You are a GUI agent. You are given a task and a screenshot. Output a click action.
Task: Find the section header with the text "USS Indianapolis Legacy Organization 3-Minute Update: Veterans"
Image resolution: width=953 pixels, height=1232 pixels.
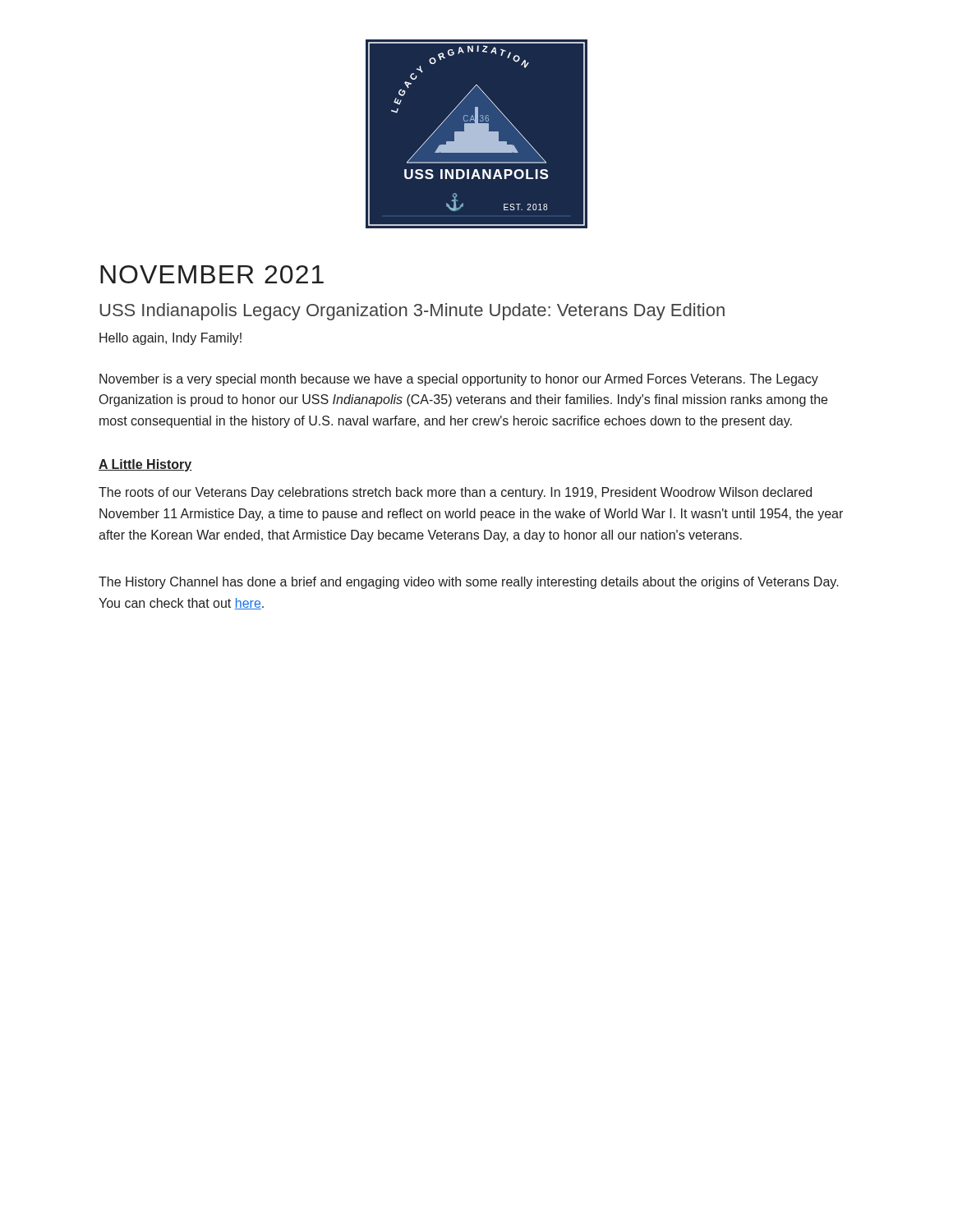point(476,310)
